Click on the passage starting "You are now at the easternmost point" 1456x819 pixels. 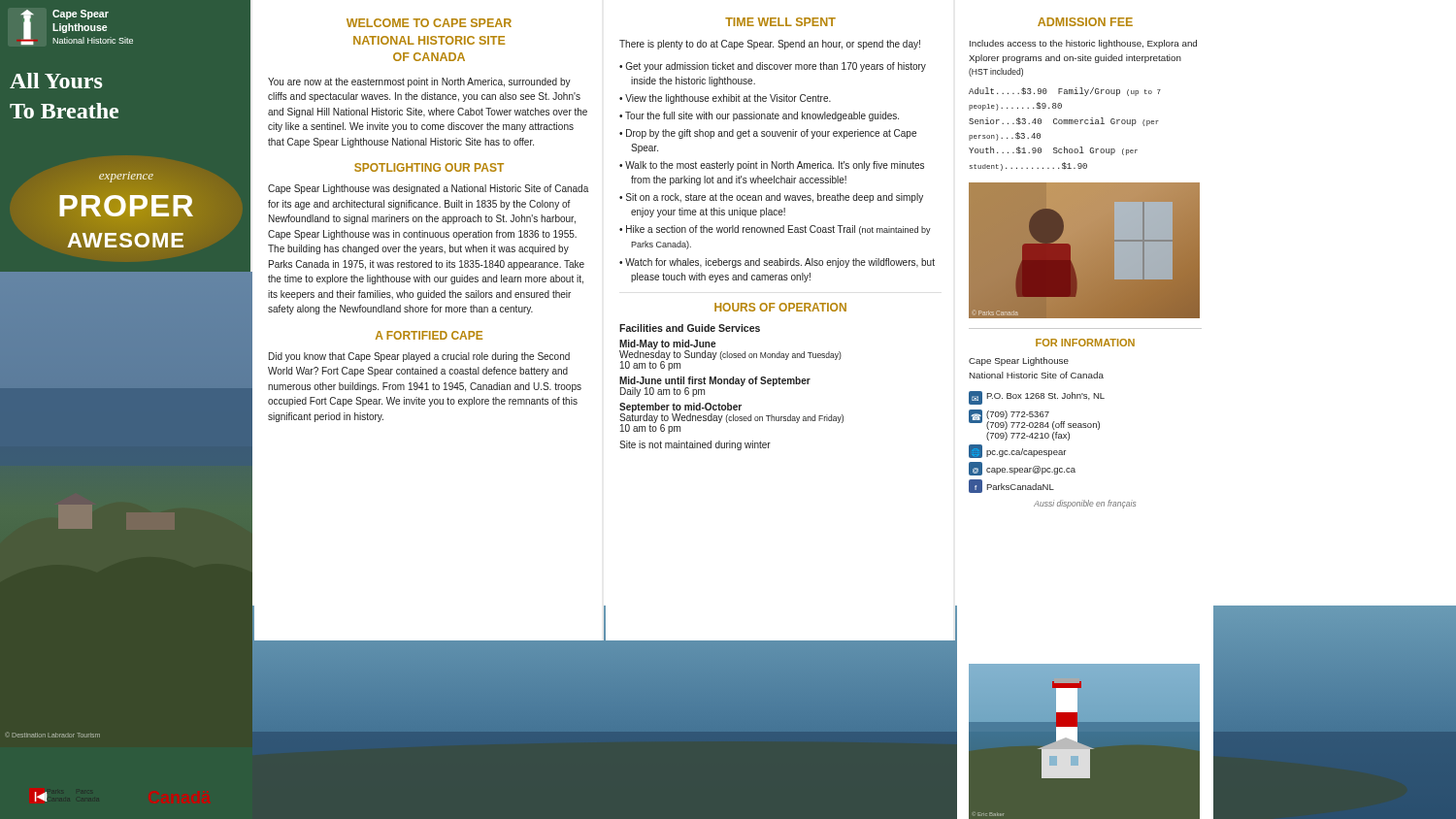pyautogui.click(x=428, y=112)
